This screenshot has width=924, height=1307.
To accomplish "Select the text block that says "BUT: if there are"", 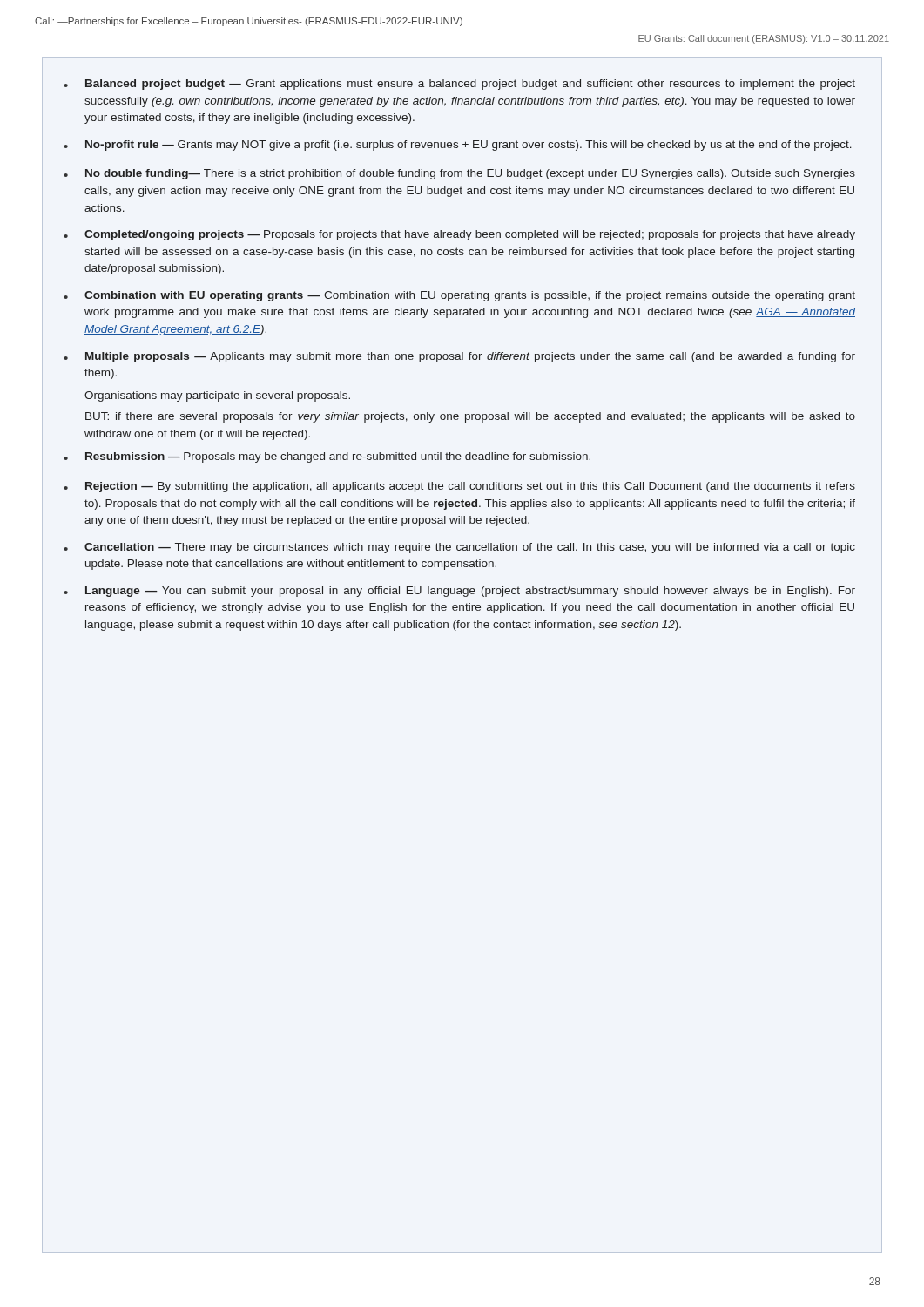I will (x=470, y=425).
